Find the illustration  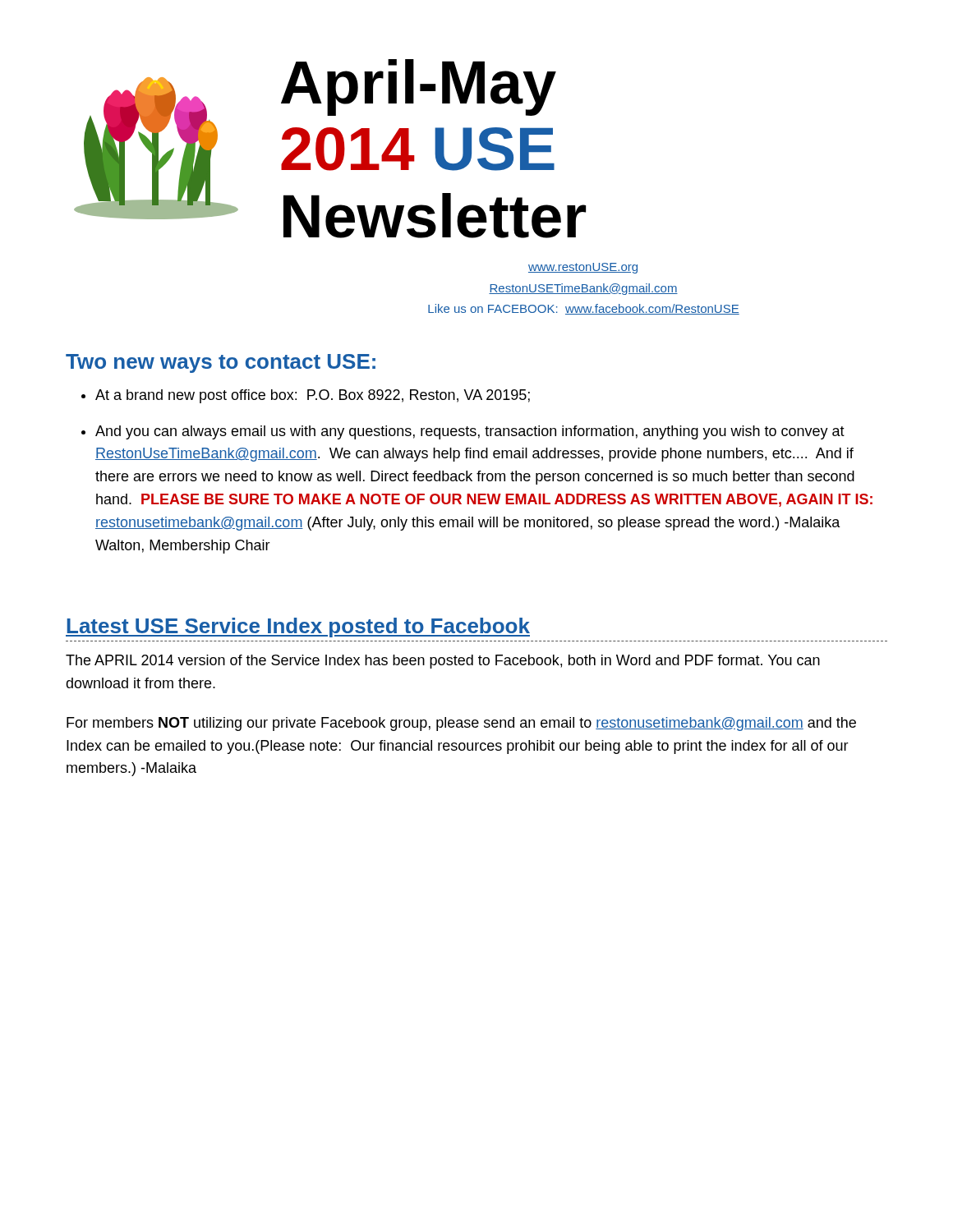click(160, 137)
